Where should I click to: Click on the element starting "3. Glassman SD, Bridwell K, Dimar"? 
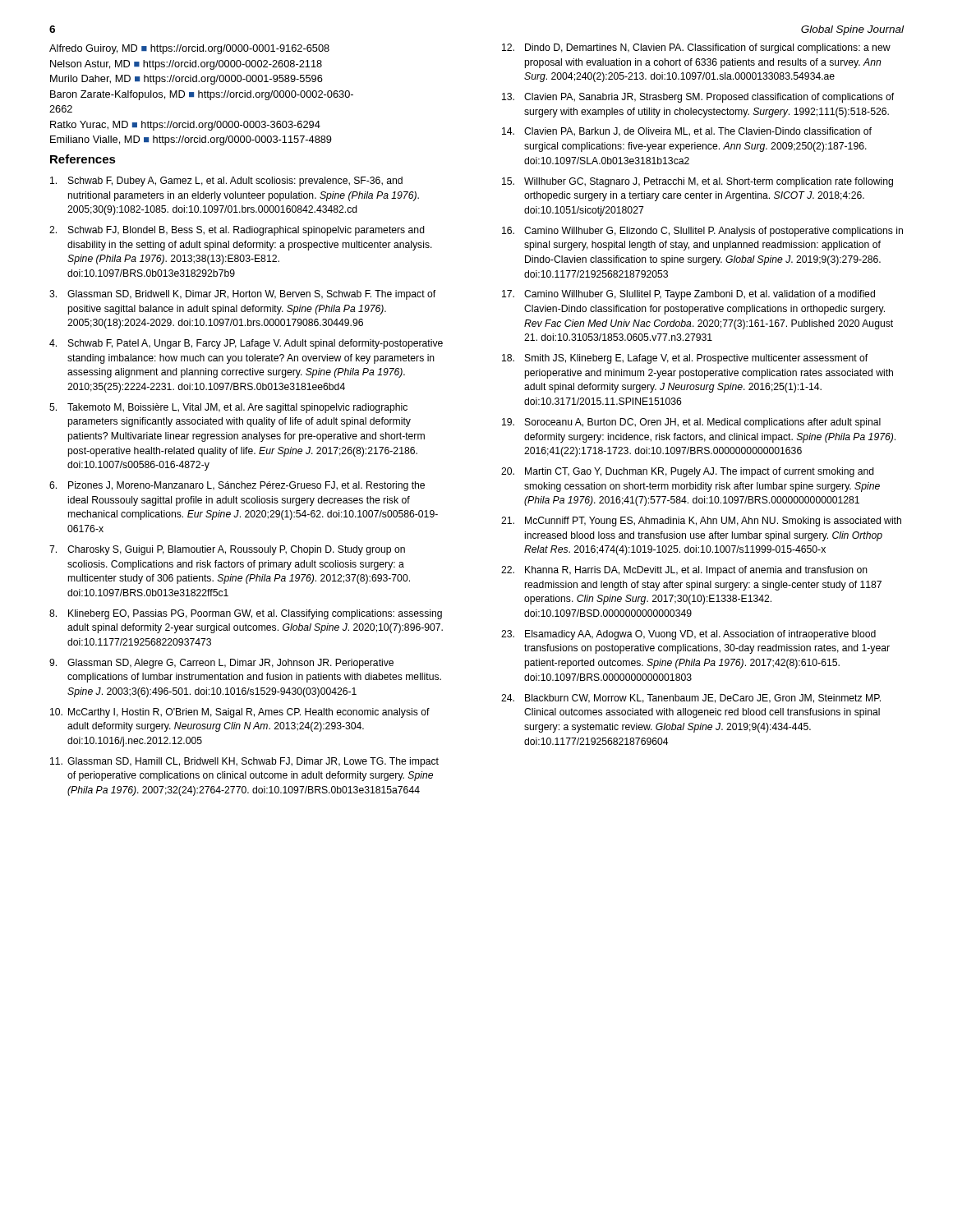[248, 309]
